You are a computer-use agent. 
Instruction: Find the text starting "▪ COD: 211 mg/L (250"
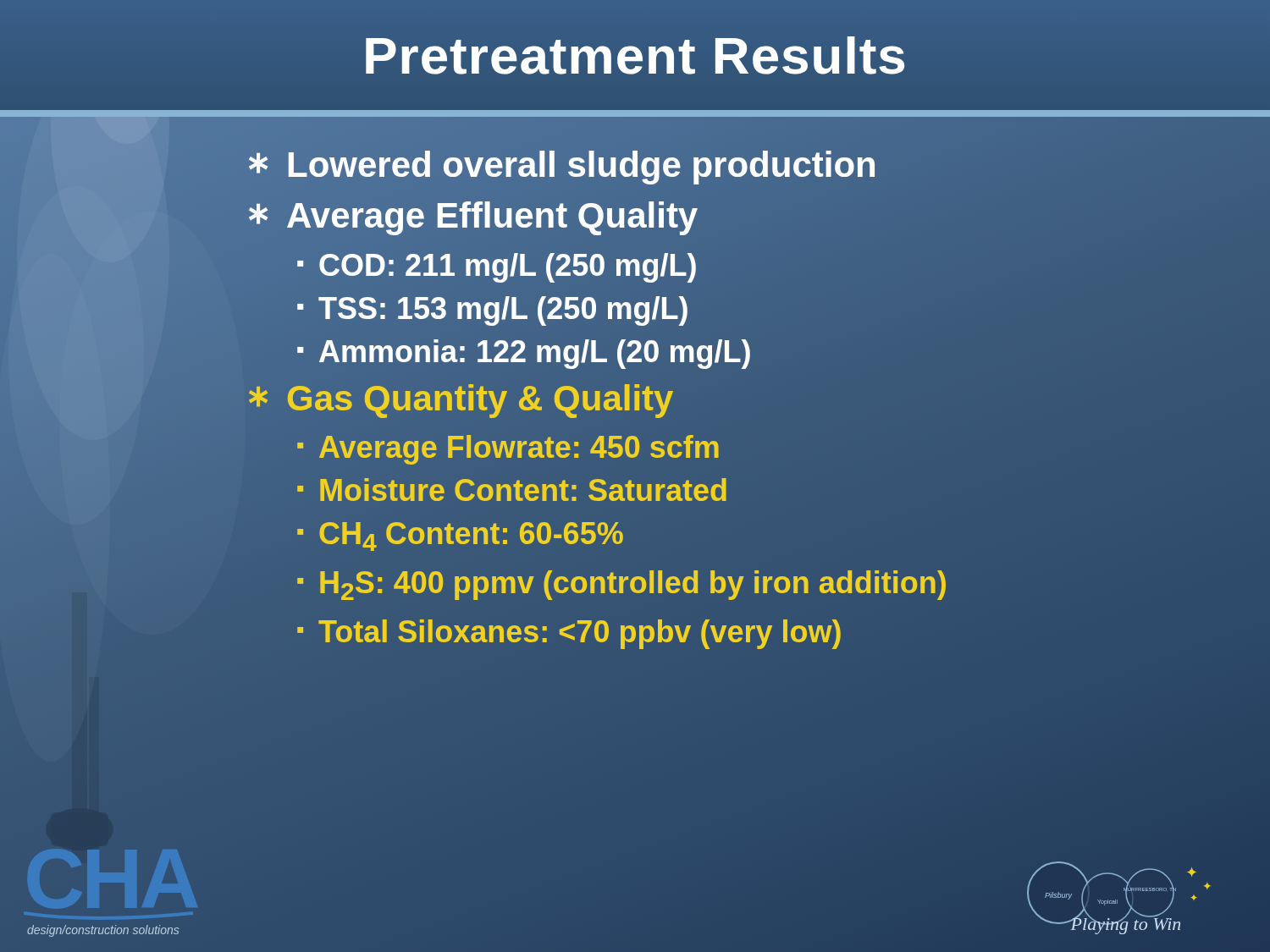pos(497,265)
